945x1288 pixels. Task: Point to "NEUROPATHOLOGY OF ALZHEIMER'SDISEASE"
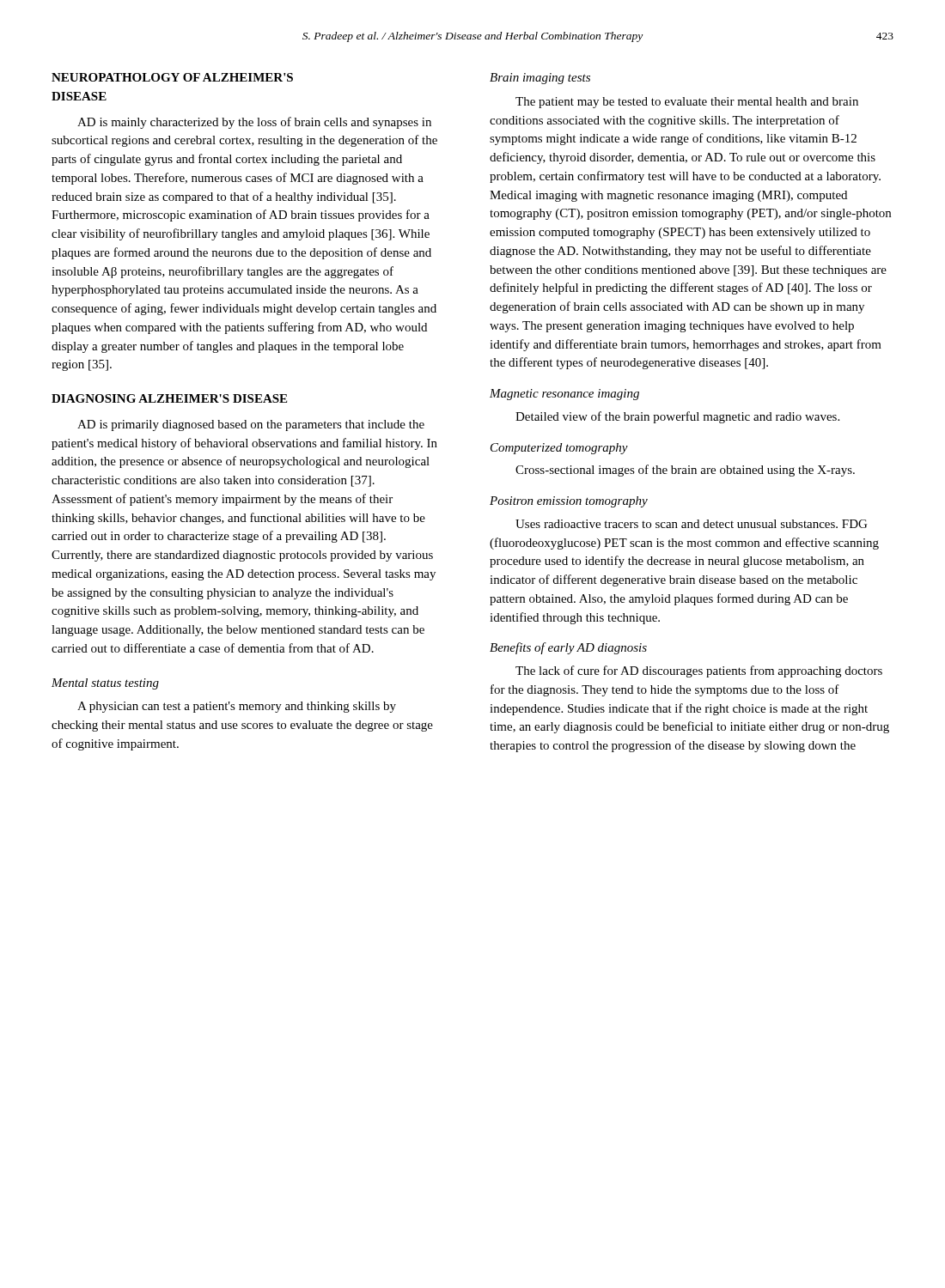pyautogui.click(x=173, y=87)
